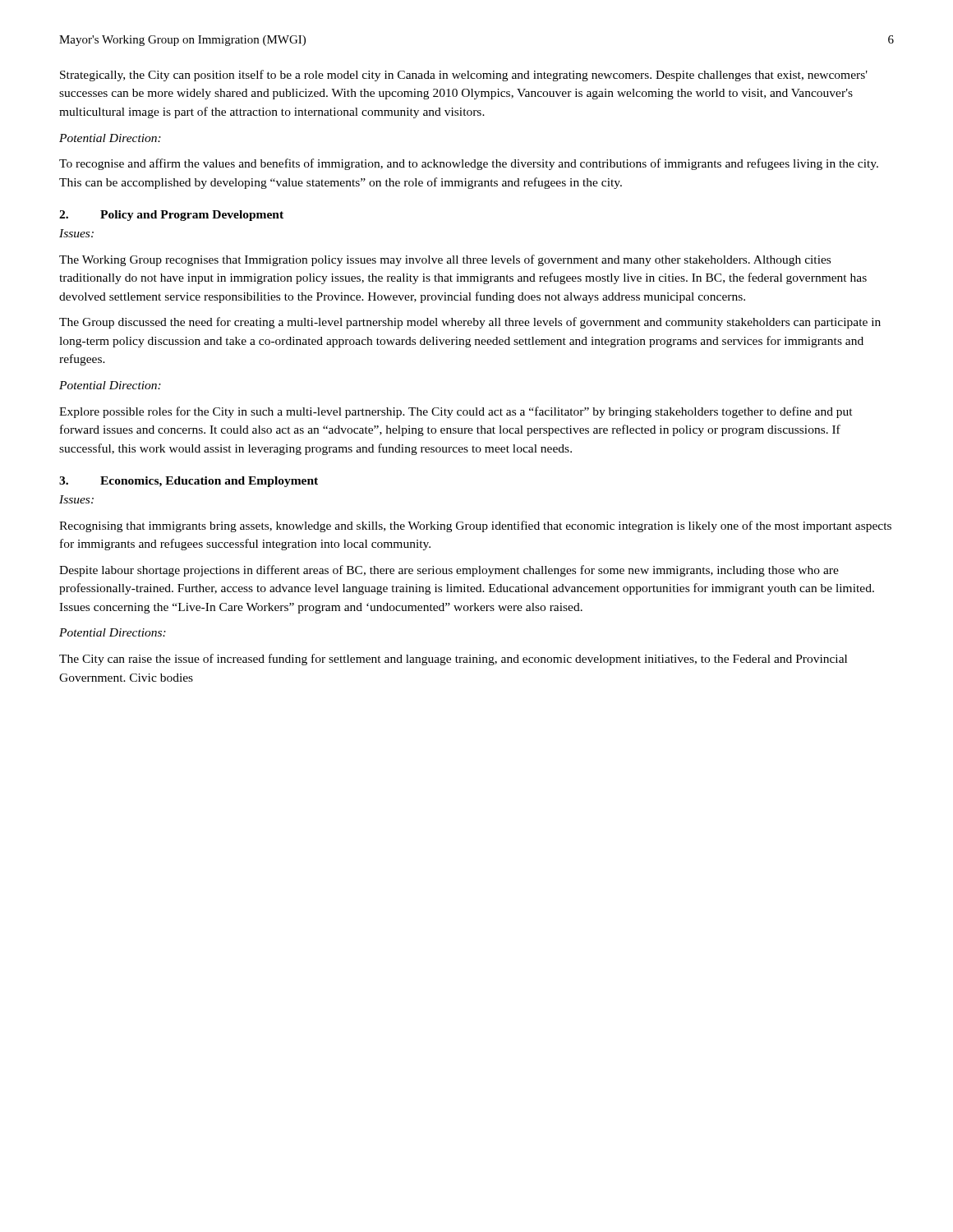The width and height of the screenshot is (953, 1232).
Task: Where is the passage that starts "Recognising that immigrants bring assets, knowledge and skills,"?
Action: [476, 535]
